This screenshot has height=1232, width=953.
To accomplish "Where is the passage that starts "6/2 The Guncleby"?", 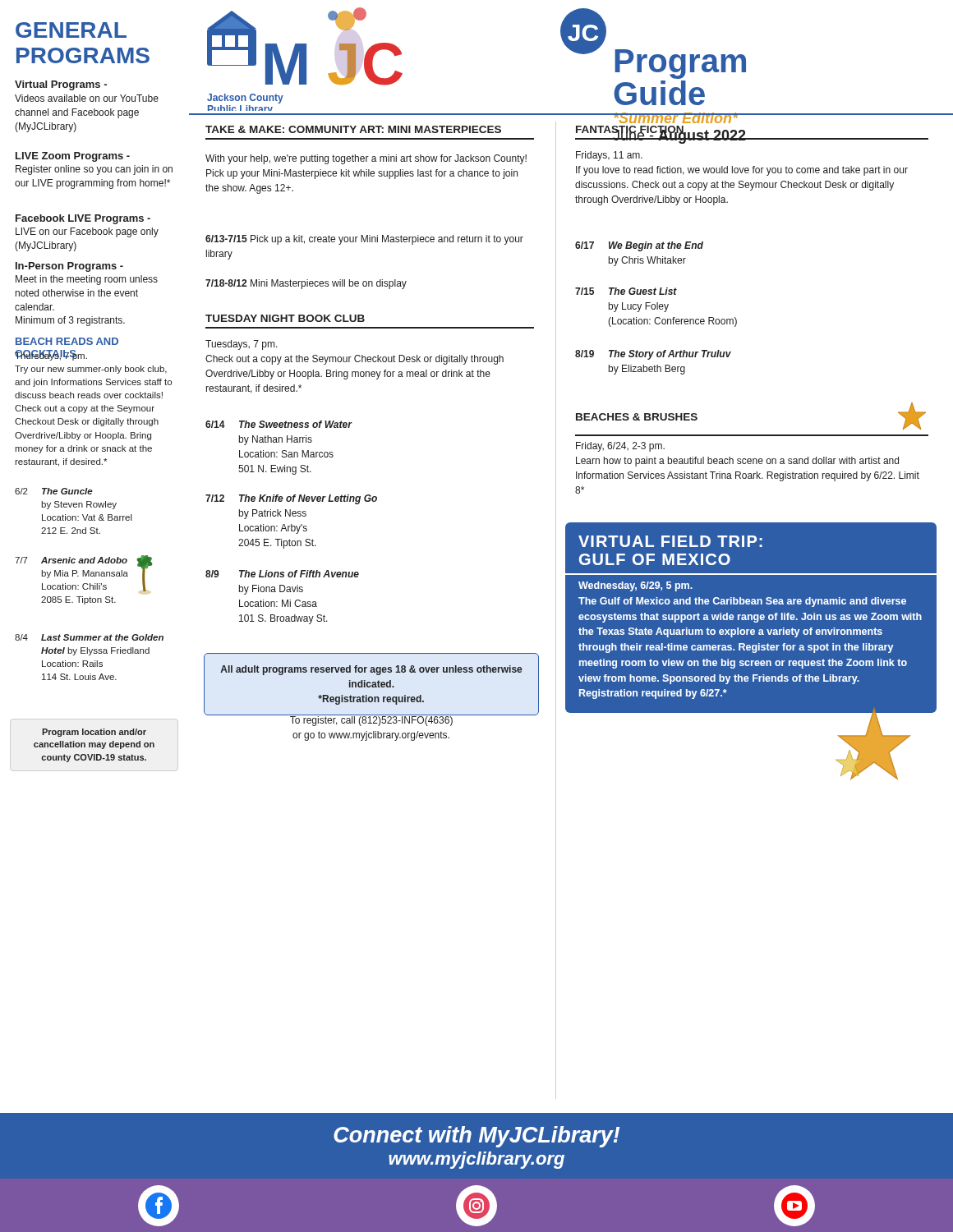I will [94, 511].
